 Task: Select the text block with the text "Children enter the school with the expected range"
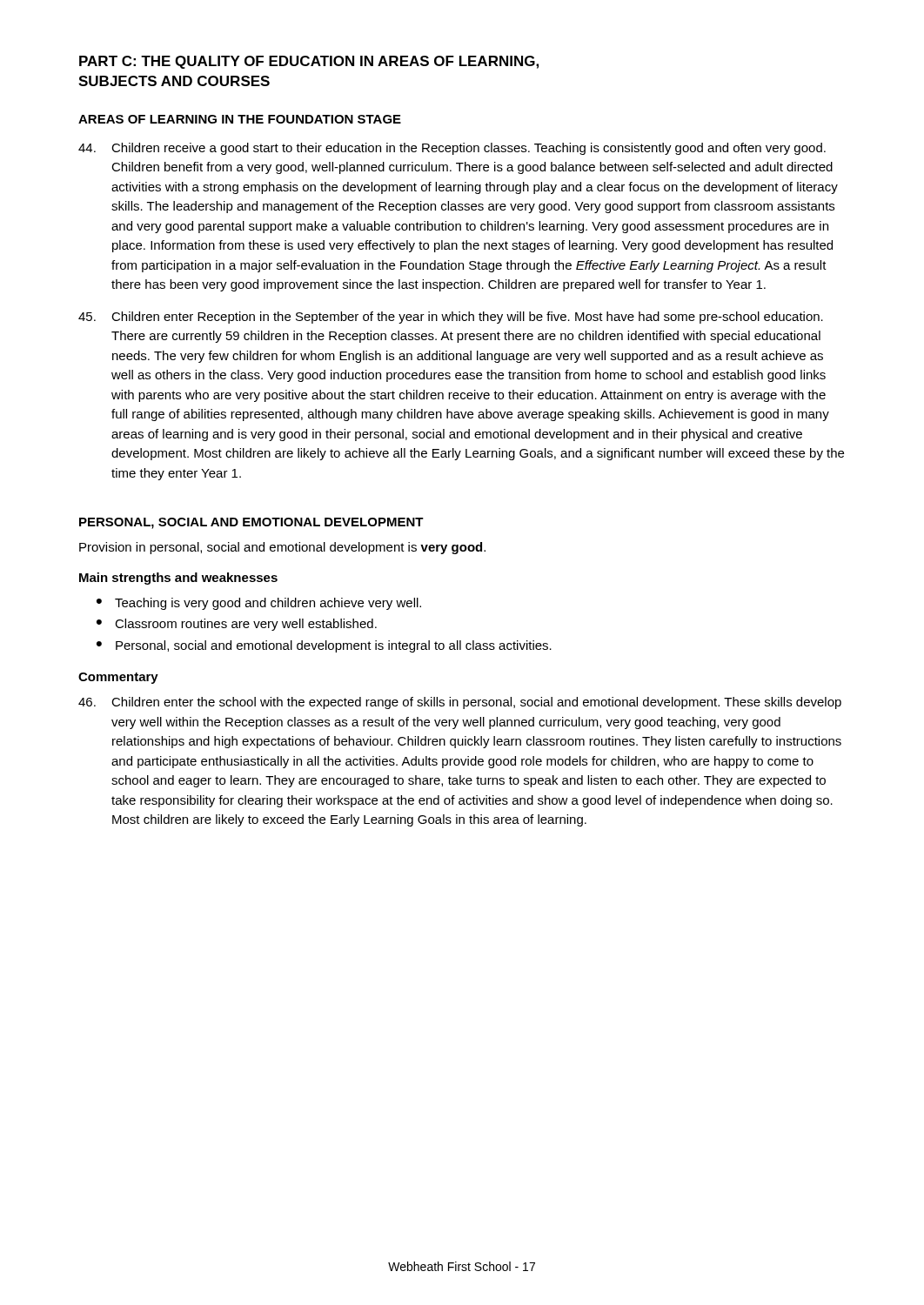[462, 761]
